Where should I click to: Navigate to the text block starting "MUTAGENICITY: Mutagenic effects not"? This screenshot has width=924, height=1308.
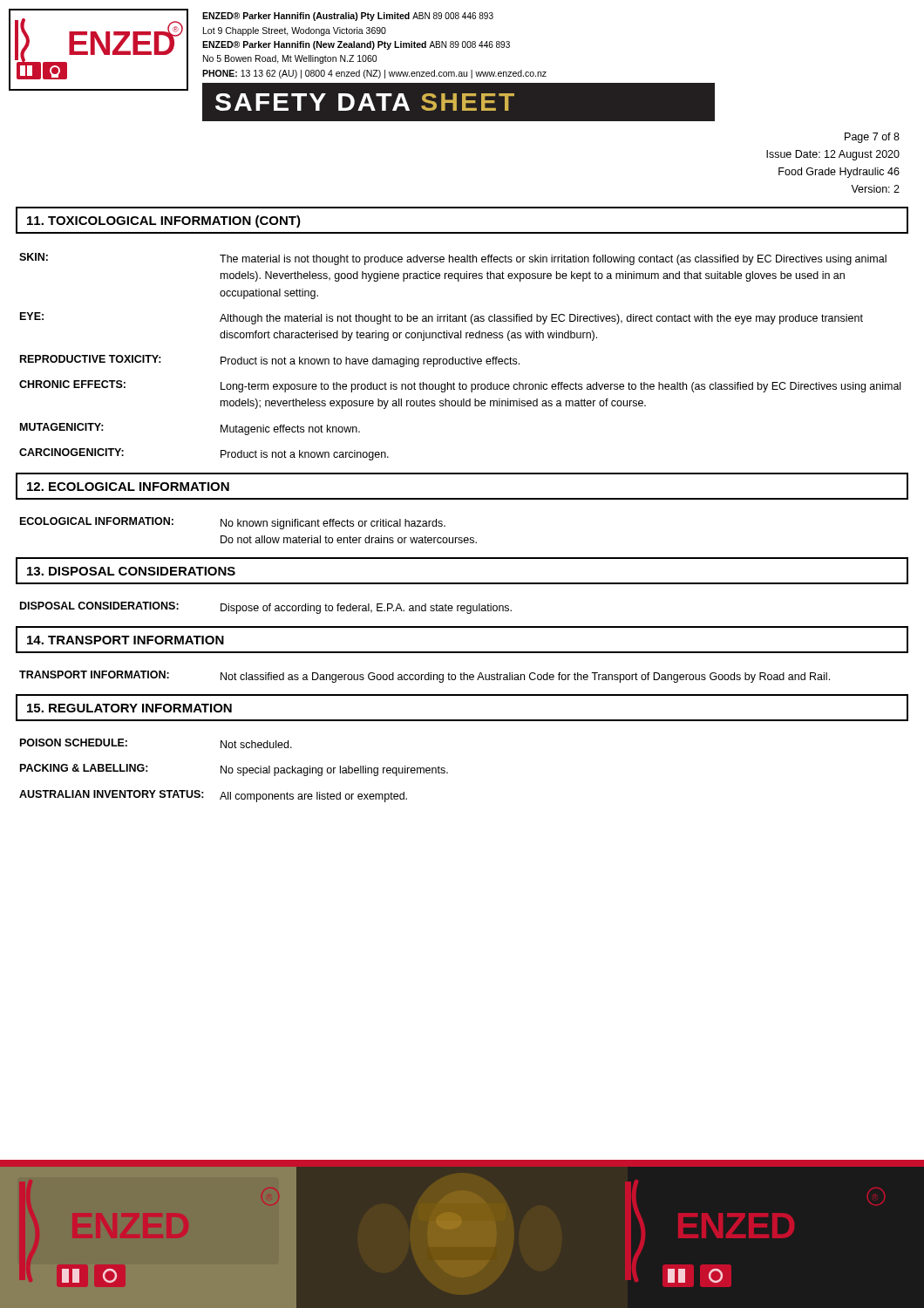(x=62, y=429)
